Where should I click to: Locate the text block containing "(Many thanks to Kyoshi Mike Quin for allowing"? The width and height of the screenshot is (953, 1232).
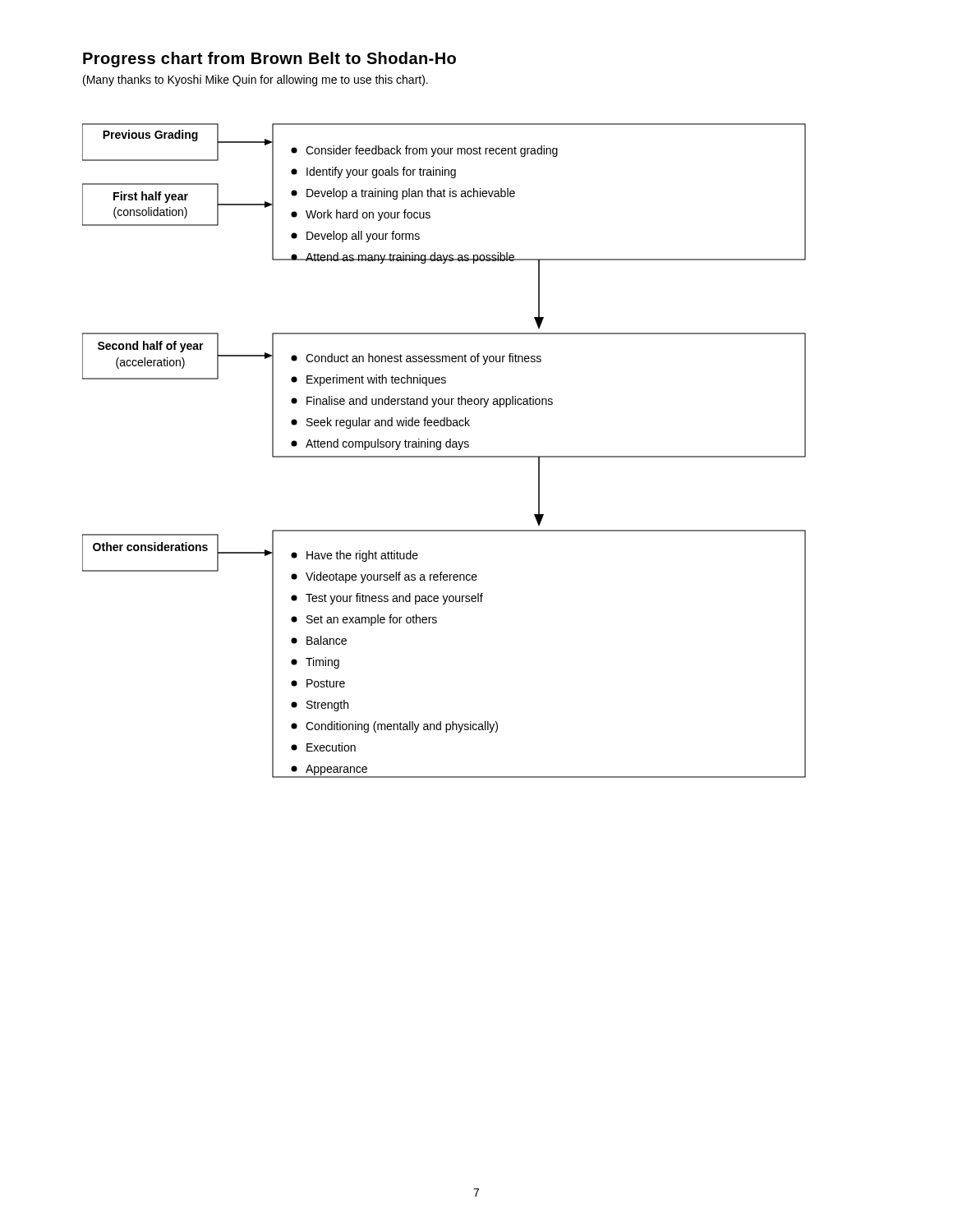click(x=255, y=80)
